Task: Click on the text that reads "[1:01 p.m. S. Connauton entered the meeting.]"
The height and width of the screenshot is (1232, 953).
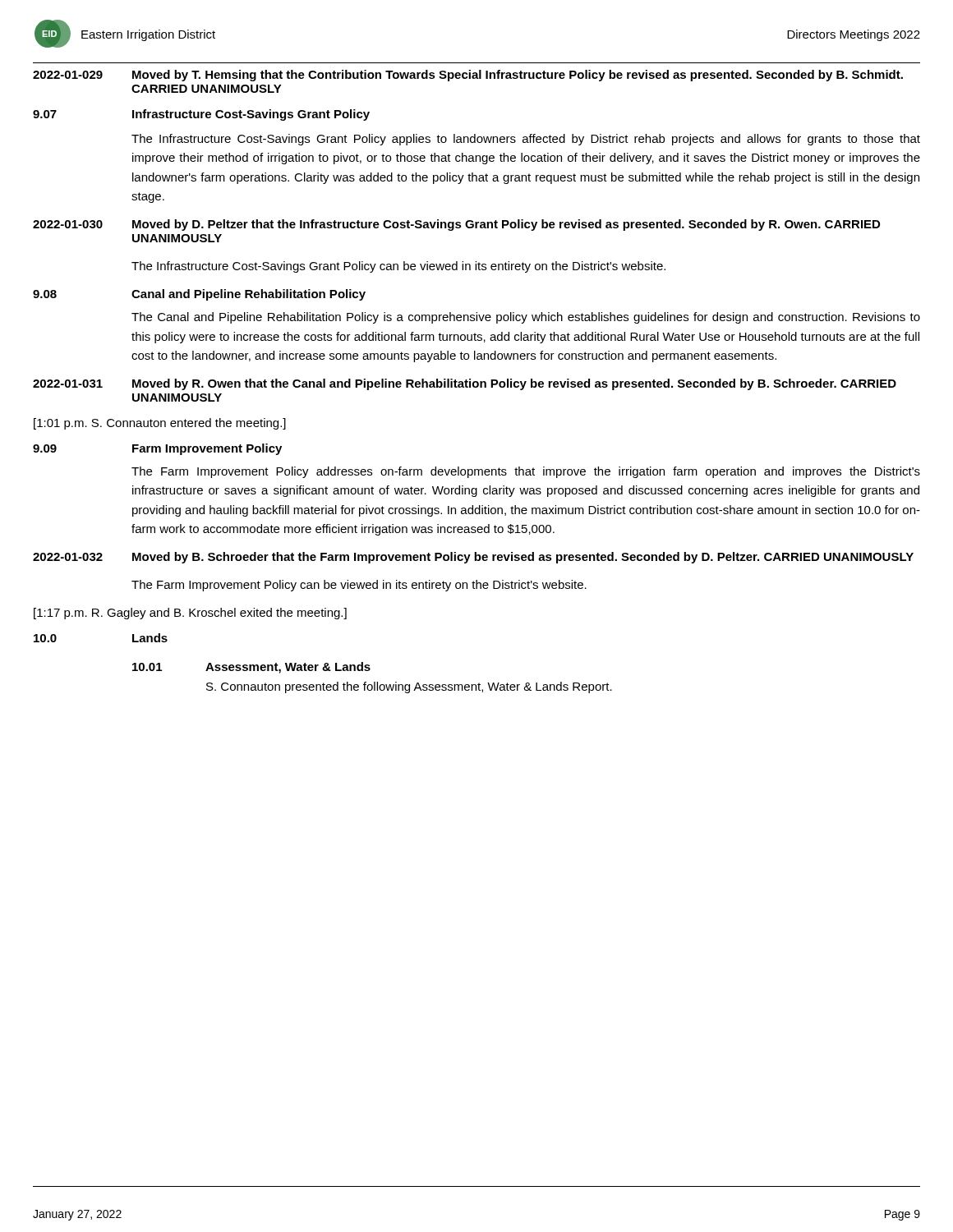Action: coord(160,423)
